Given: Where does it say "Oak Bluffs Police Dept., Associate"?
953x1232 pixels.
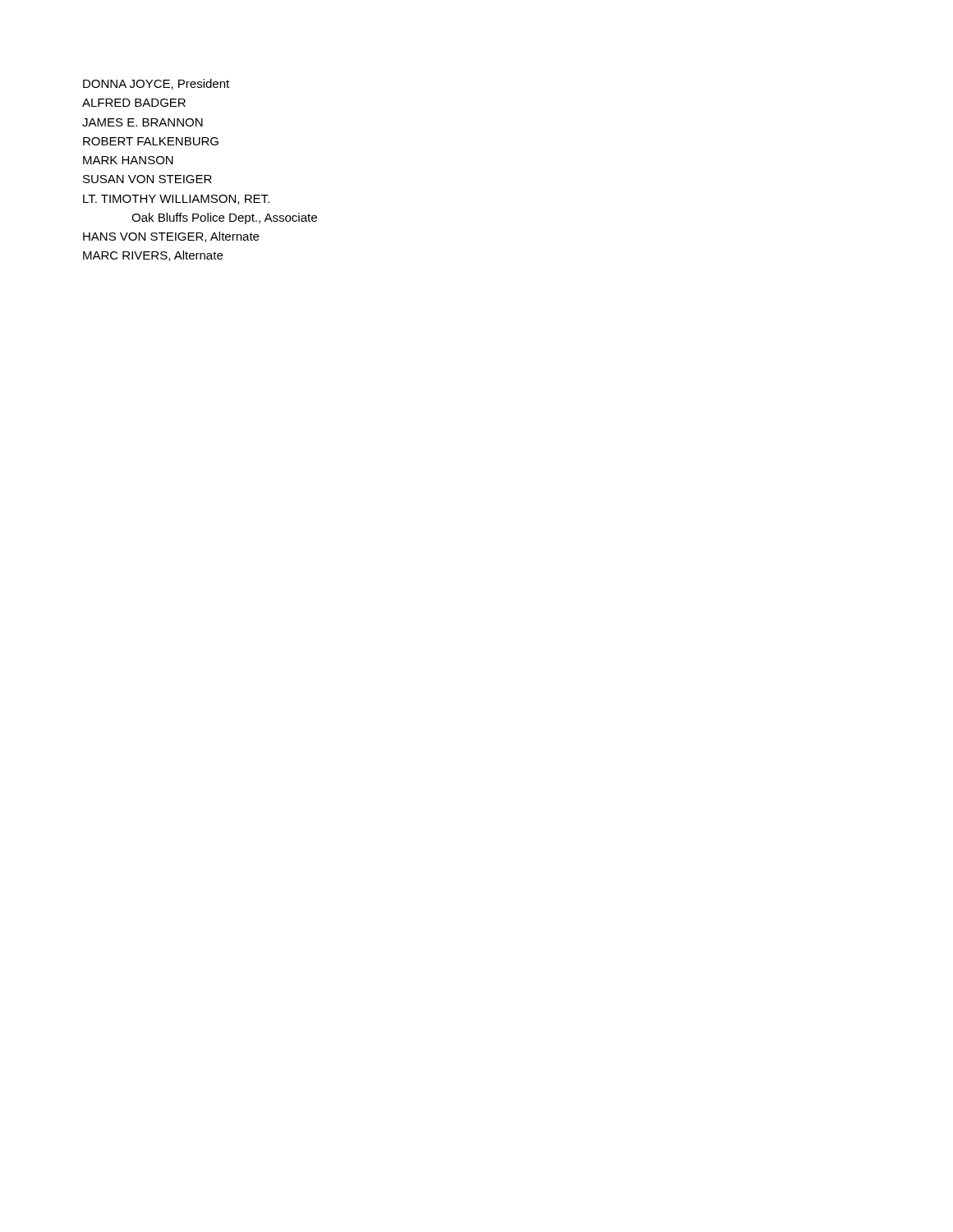Looking at the screenshot, I should 200,217.
